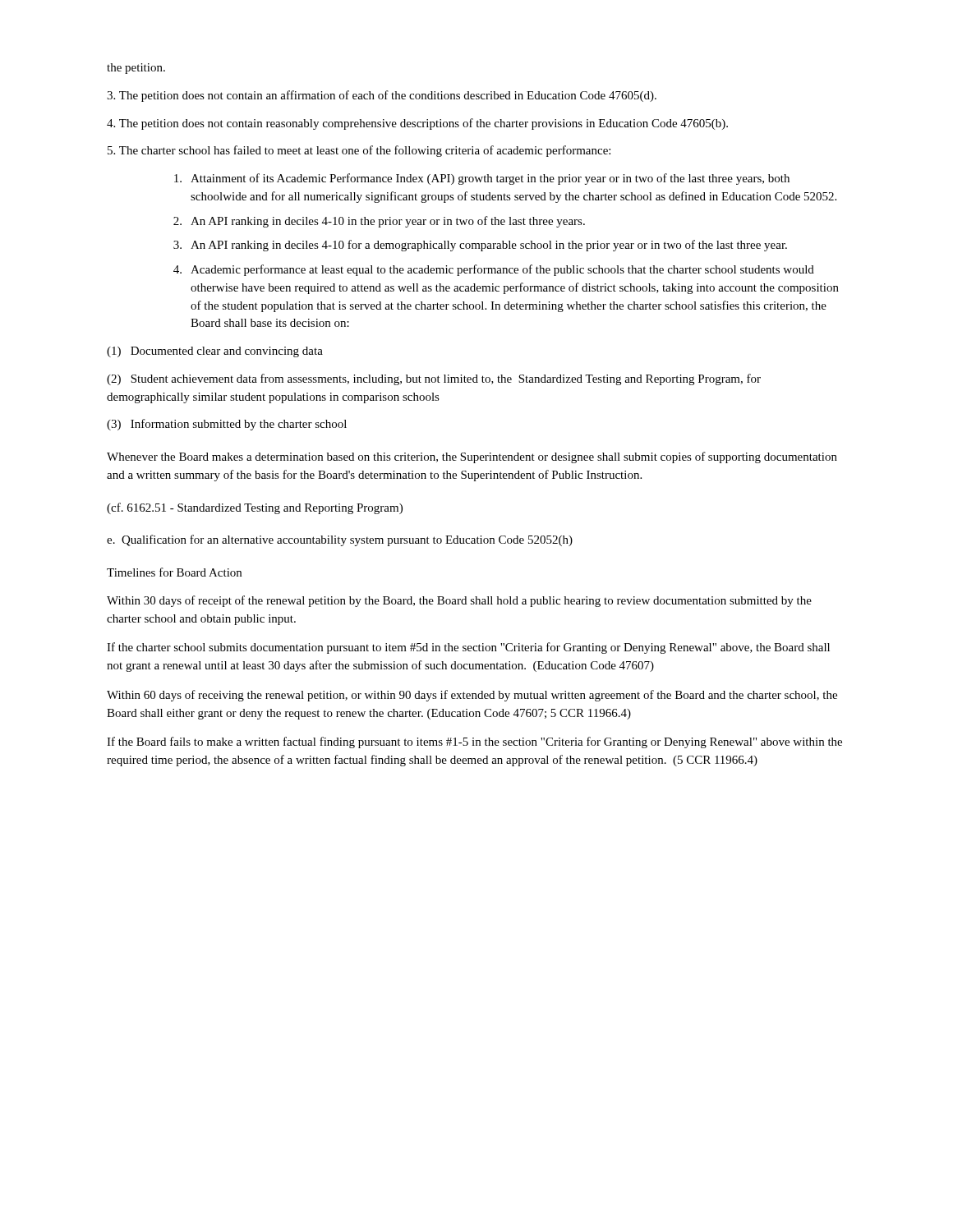The height and width of the screenshot is (1232, 953).
Task: Locate the text block with the text "Whenever the Board makes"
Action: tap(472, 466)
